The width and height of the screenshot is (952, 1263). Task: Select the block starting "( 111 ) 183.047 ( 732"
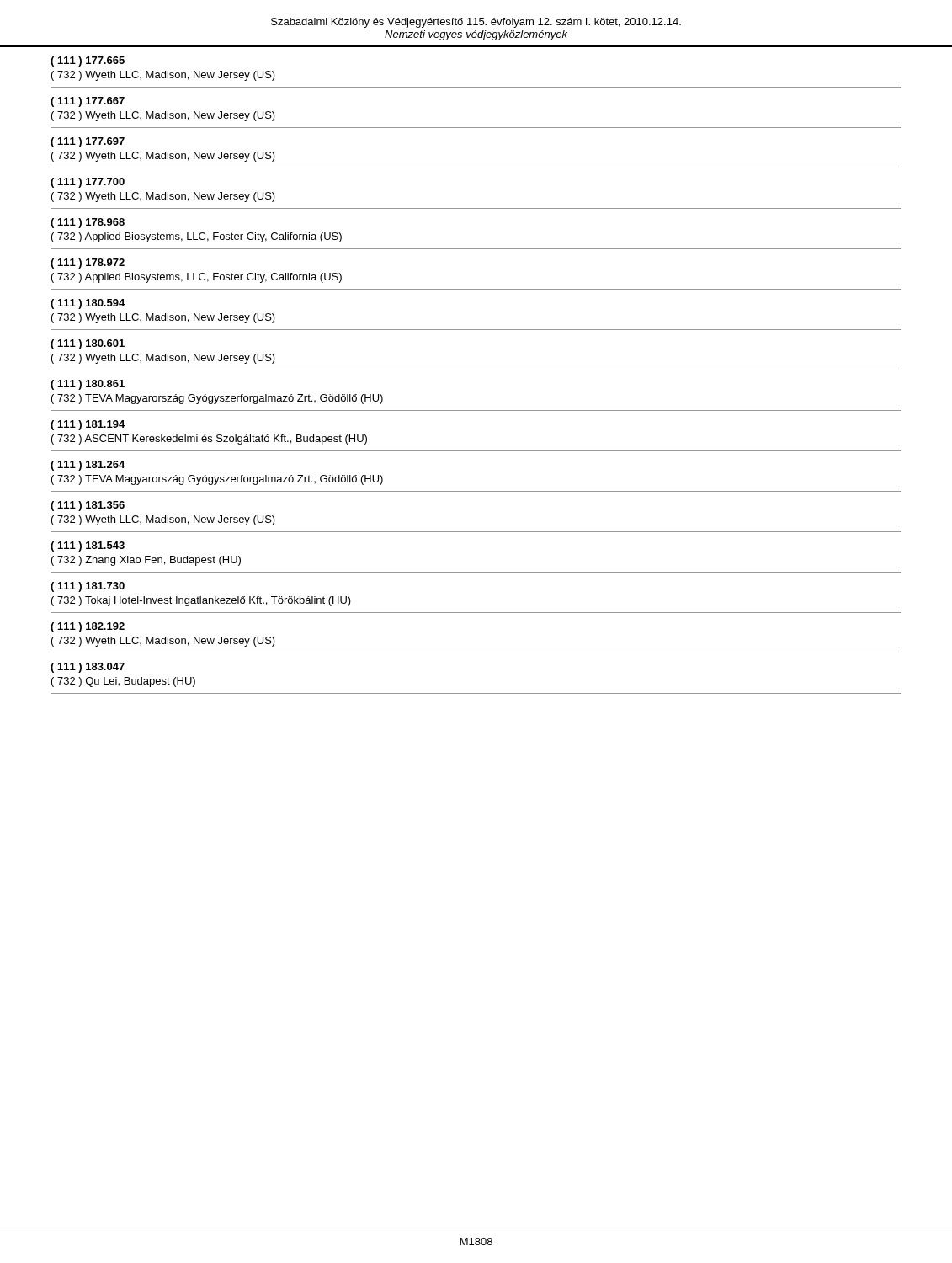(x=88, y=668)
